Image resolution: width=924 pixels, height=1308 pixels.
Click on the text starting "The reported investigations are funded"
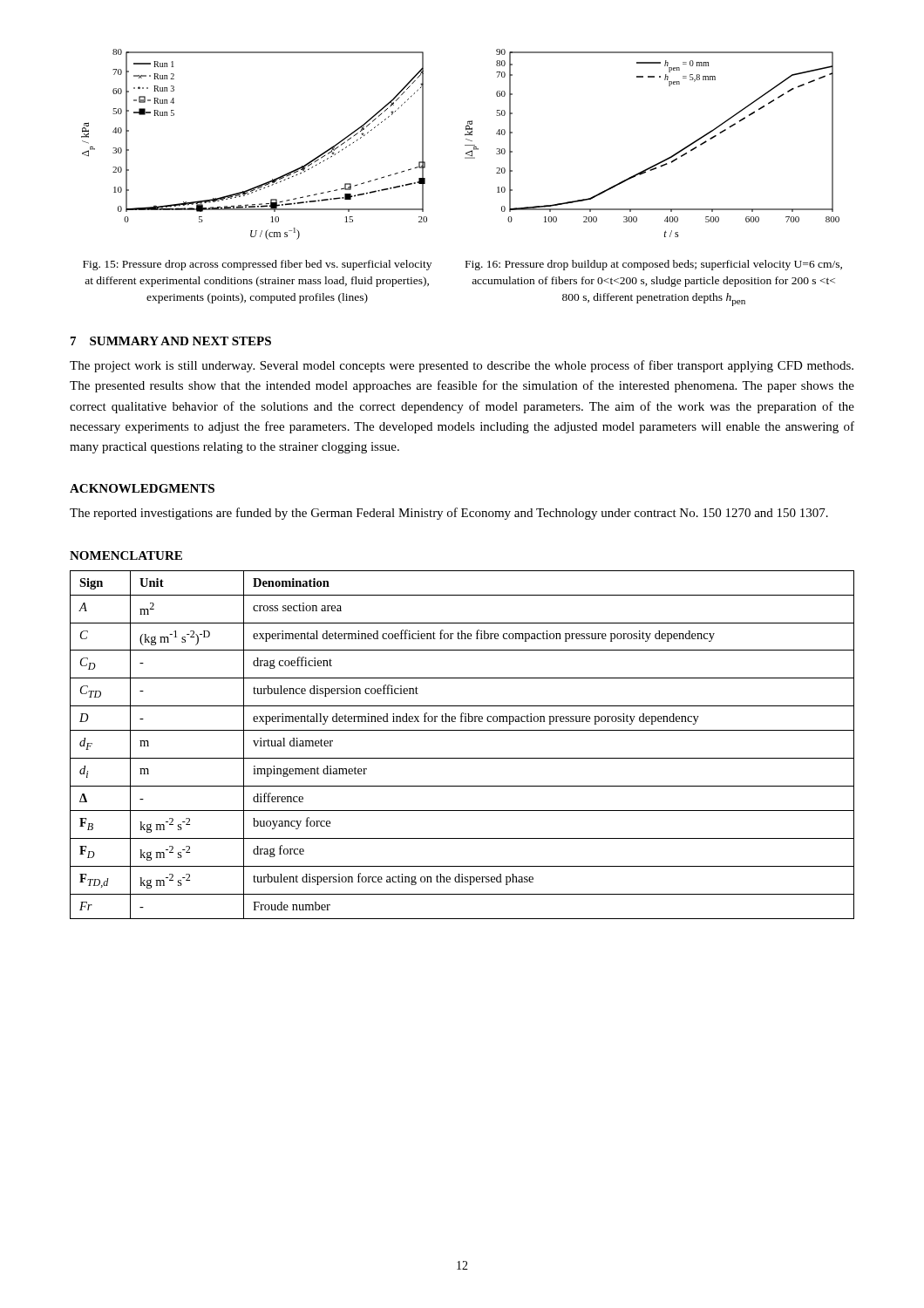(x=449, y=513)
